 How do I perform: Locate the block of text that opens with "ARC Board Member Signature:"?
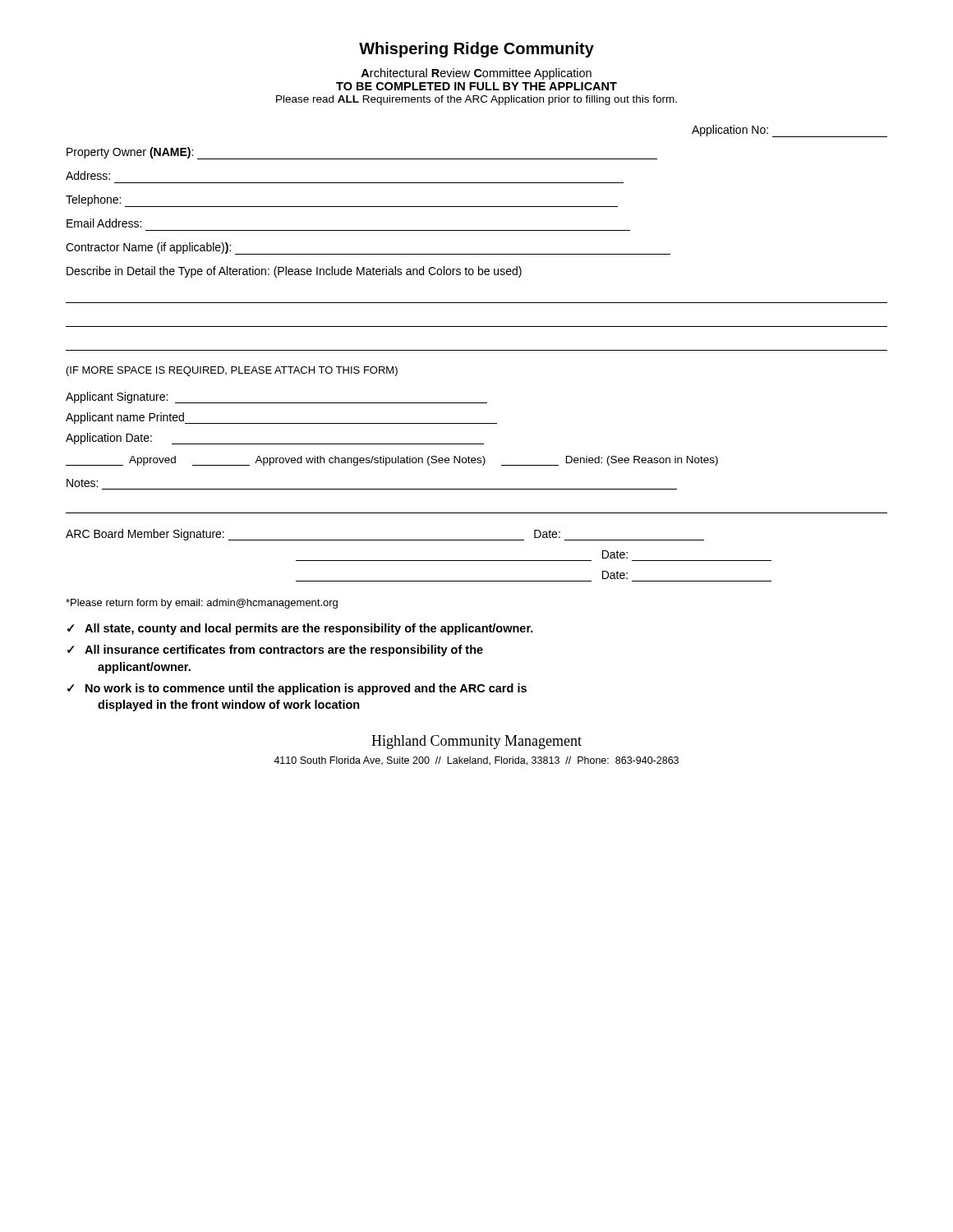[x=476, y=554]
